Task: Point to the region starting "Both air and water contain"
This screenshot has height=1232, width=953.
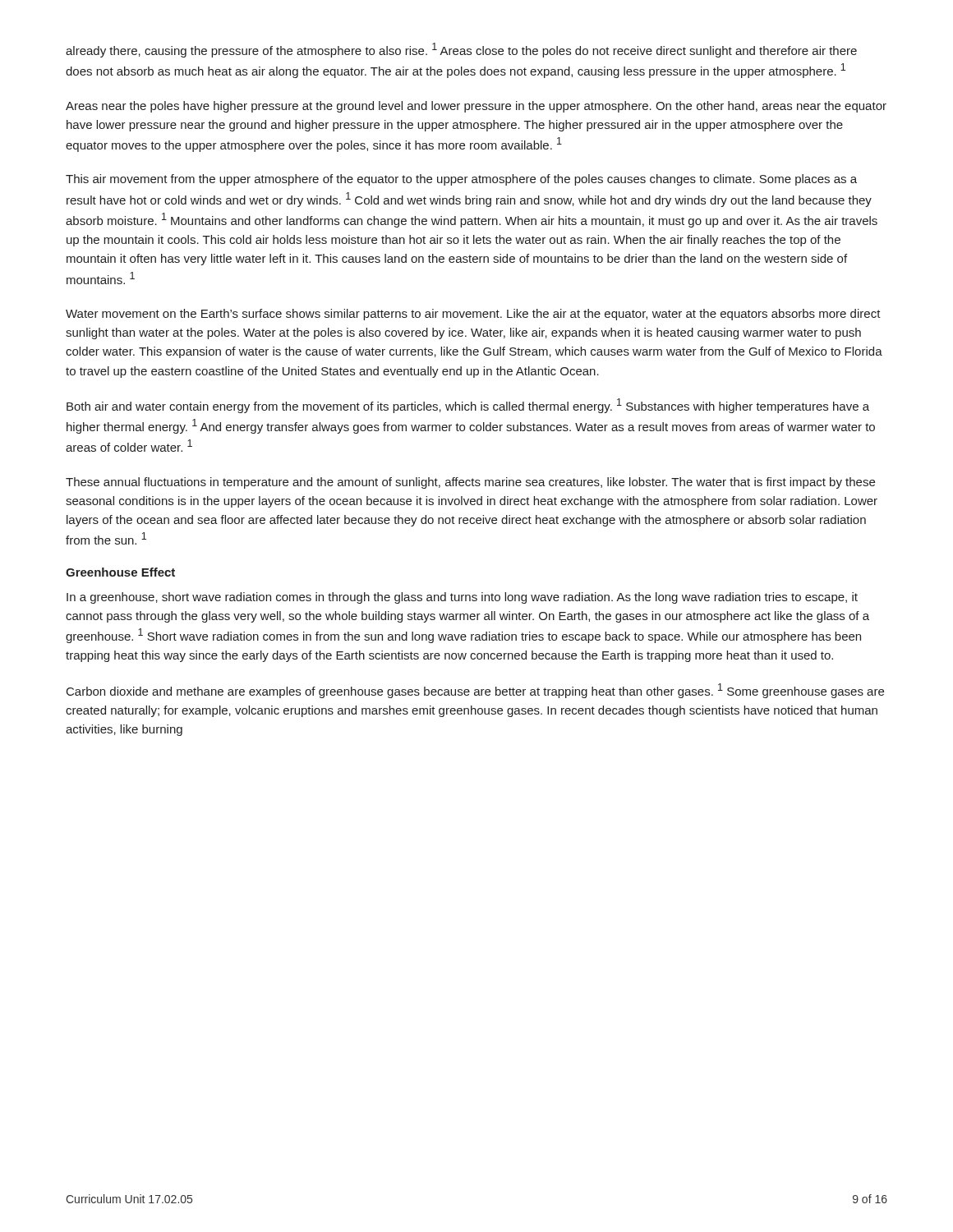Action: click(x=471, y=425)
